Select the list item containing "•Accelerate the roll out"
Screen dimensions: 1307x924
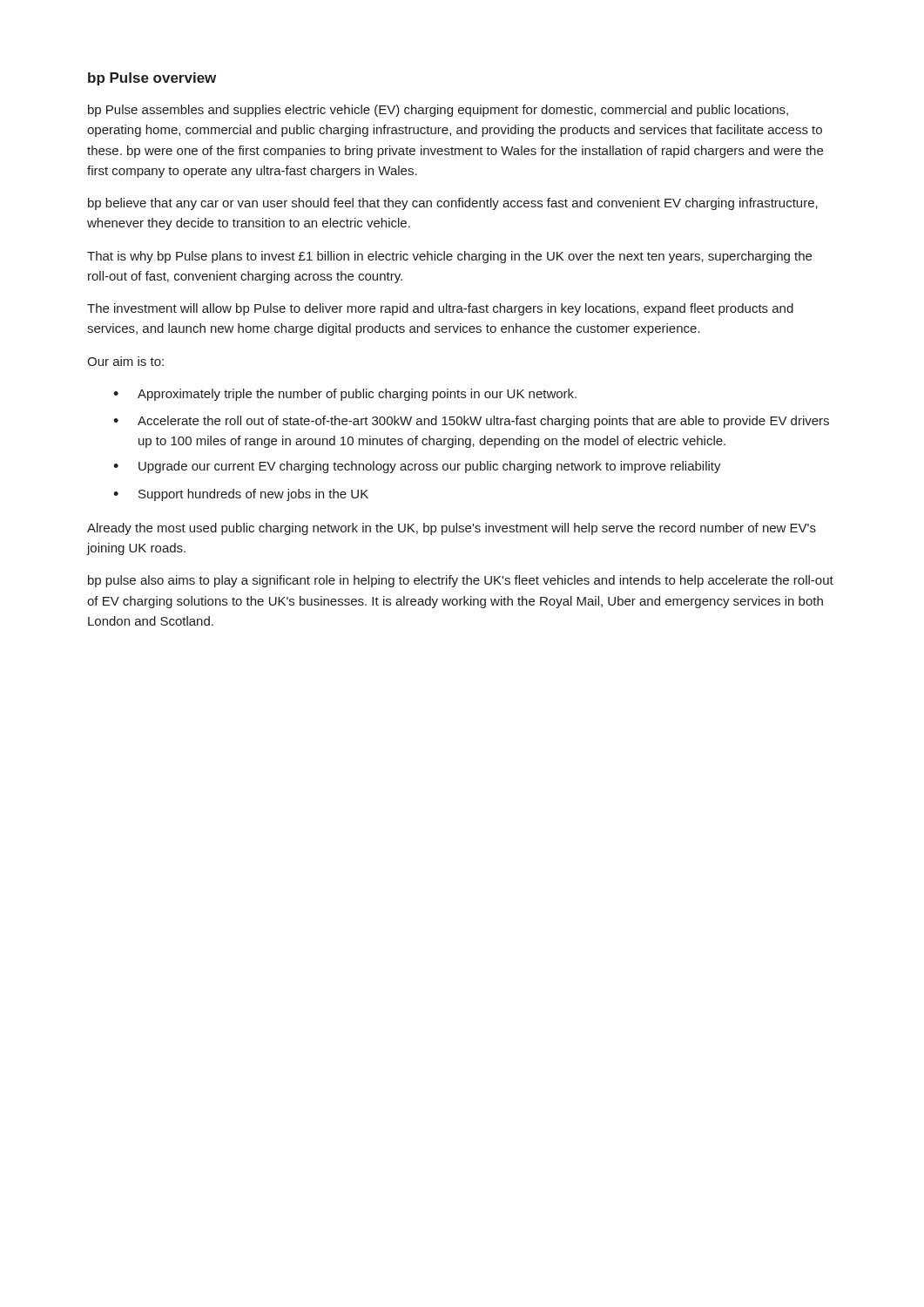click(475, 431)
